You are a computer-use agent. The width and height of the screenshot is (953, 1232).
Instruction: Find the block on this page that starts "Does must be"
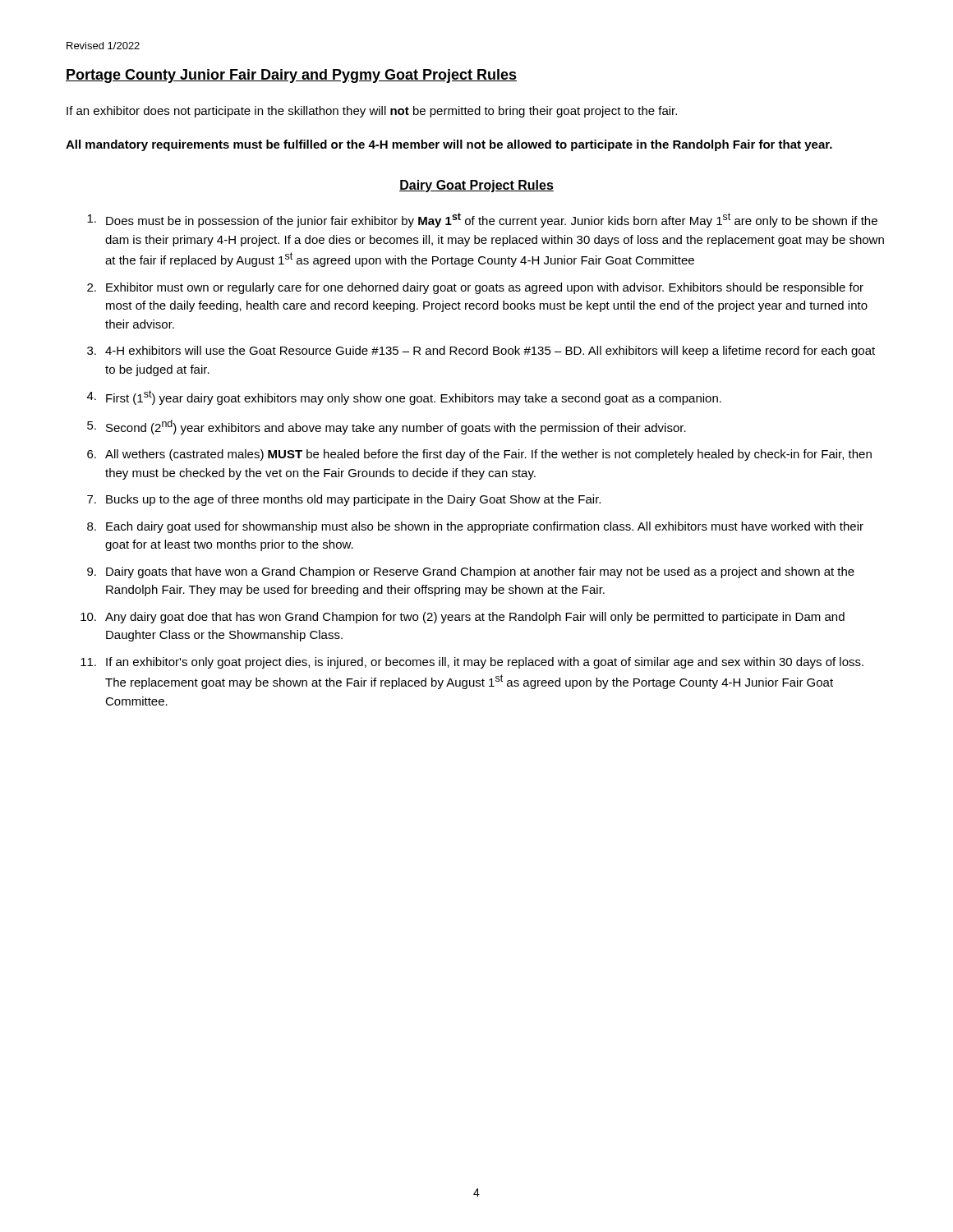point(476,240)
